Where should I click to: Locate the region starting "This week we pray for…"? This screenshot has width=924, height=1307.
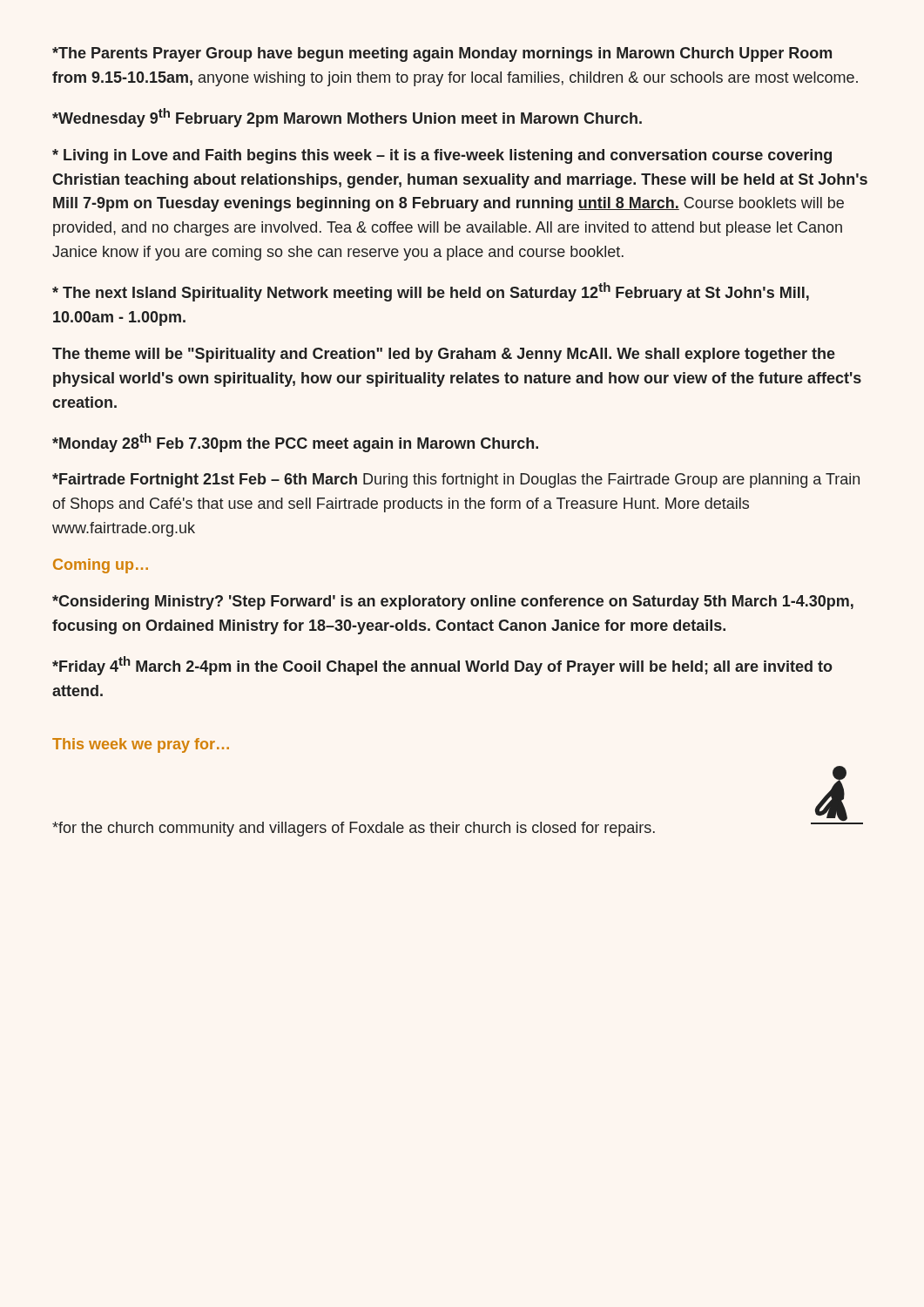142,744
